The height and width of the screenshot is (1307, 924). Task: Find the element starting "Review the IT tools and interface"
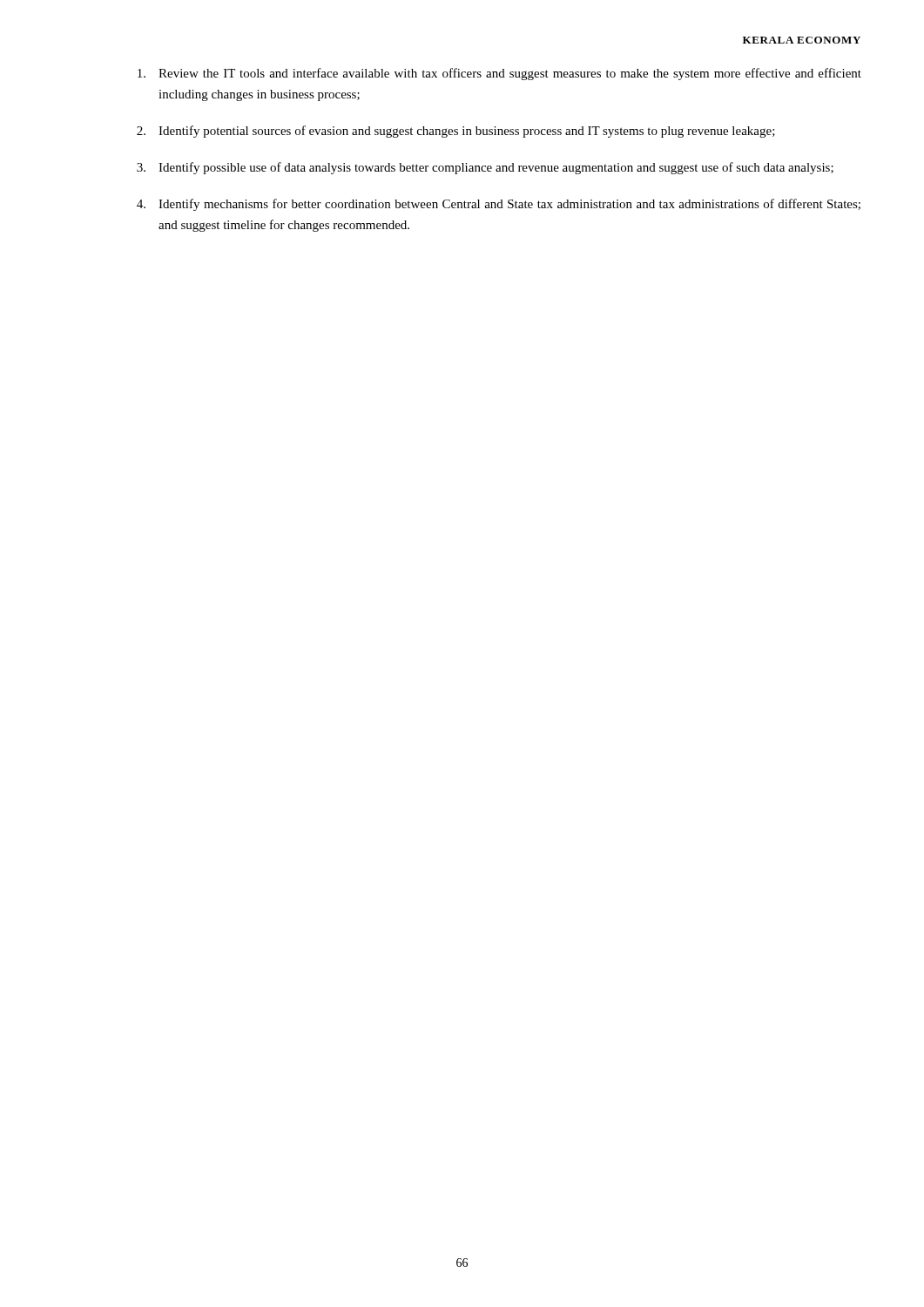pyautogui.click(x=487, y=84)
